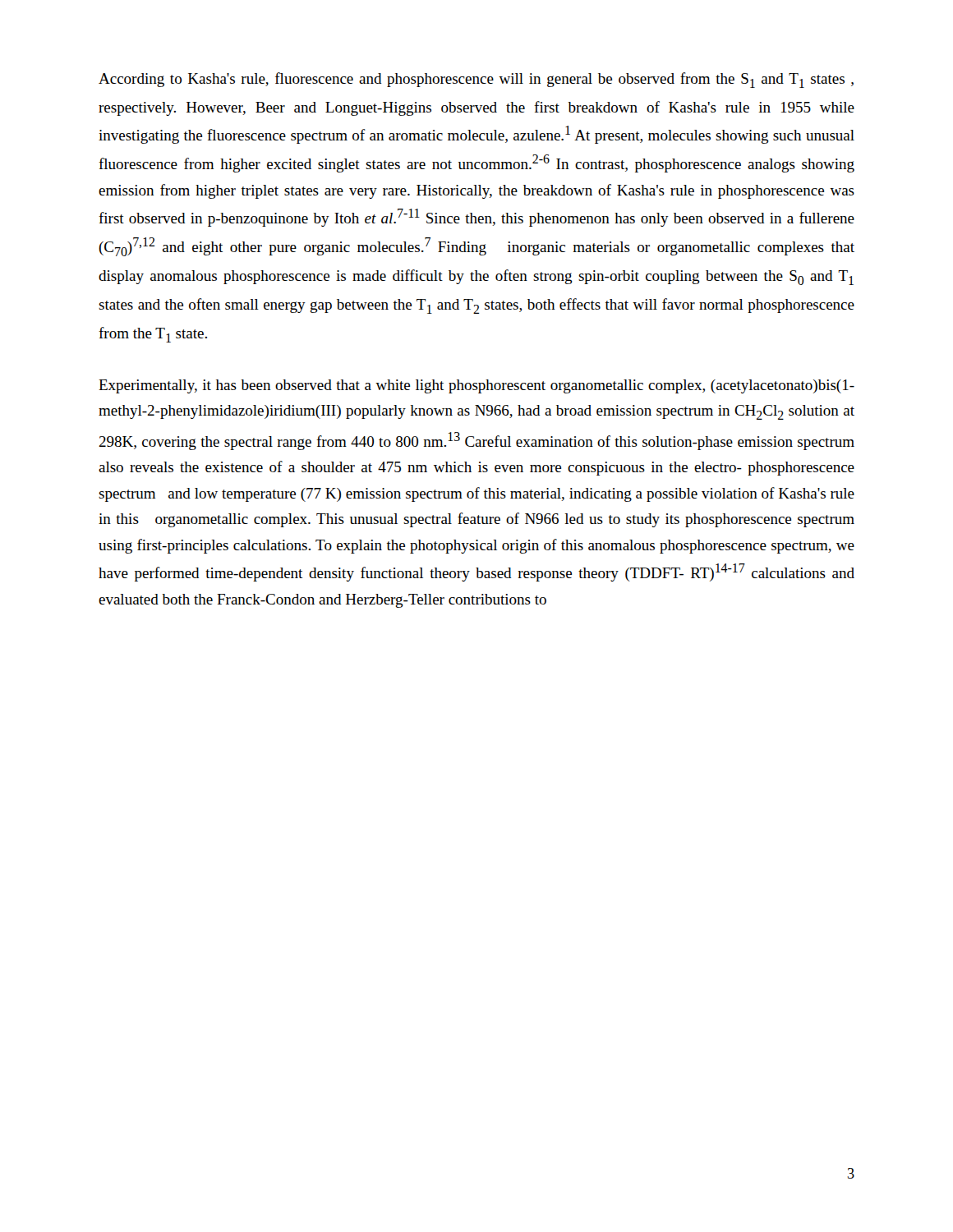
Task: Locate the block of text that opens with "According to Kasha's rule, fluorescence and phosphorescence"
Action: [x=476, y=207]
